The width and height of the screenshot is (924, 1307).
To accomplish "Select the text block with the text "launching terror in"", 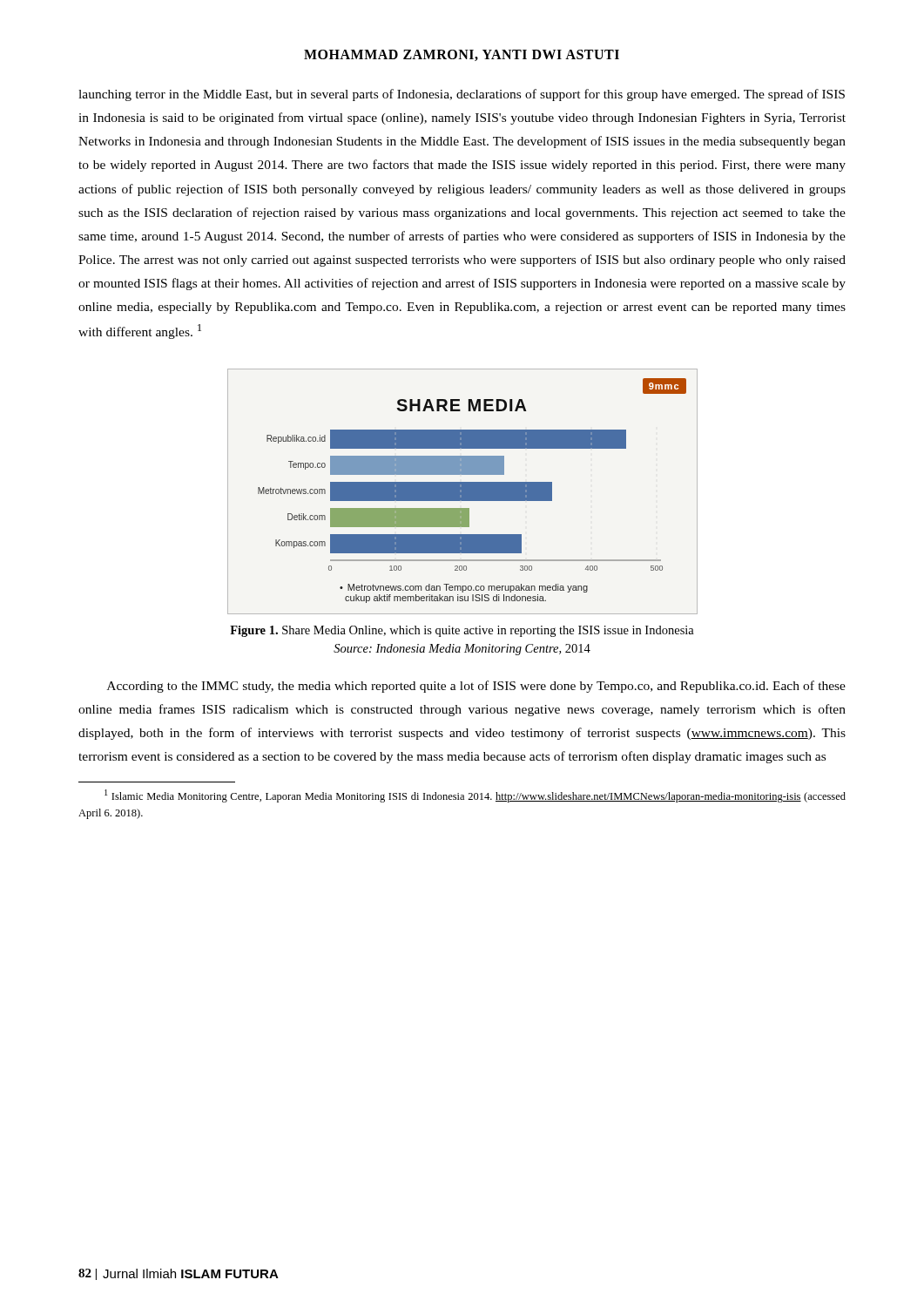I will 462,213.
